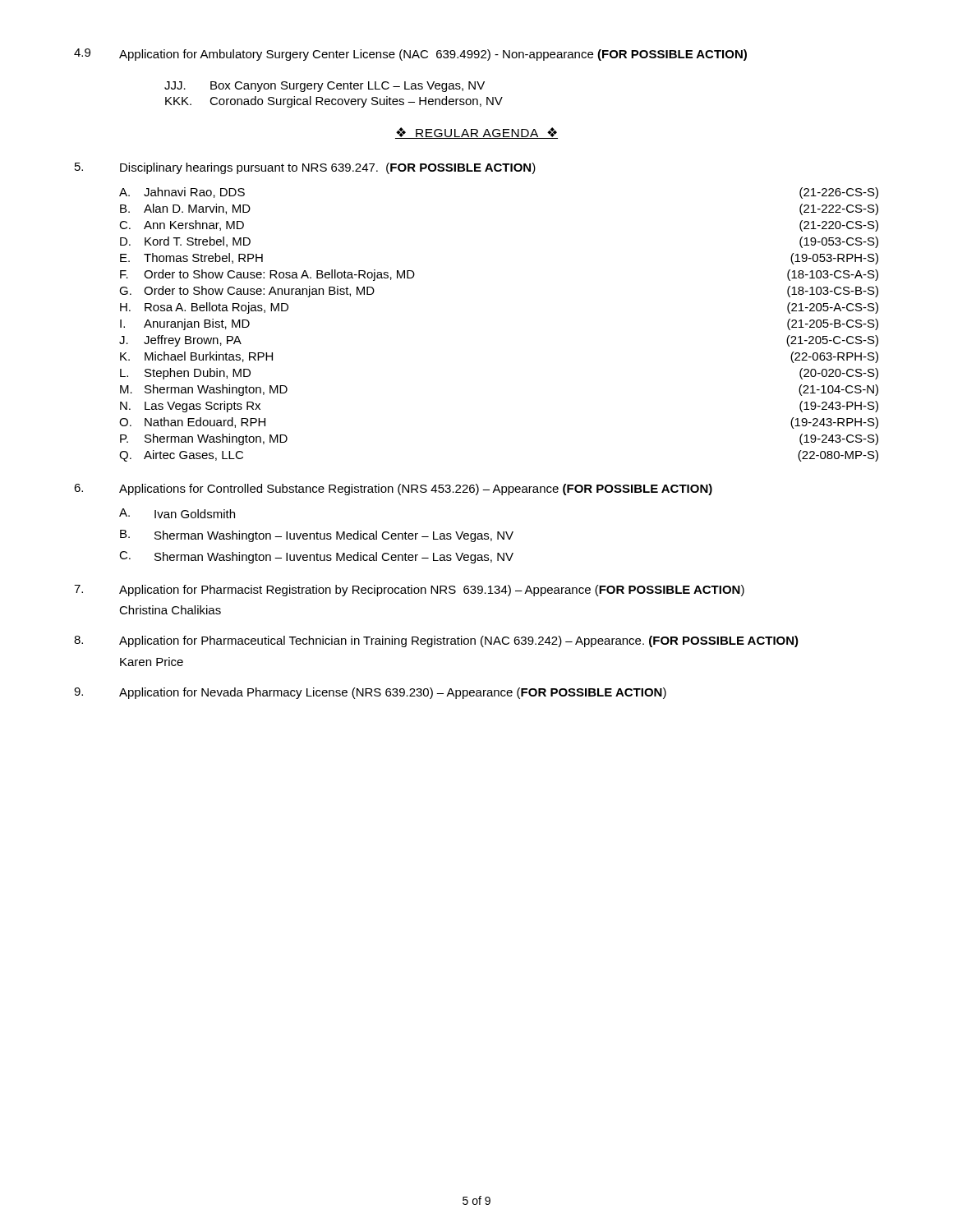Find the block starting "F. Order to Show Cause: Rosa"

click(x=280, y=275)
